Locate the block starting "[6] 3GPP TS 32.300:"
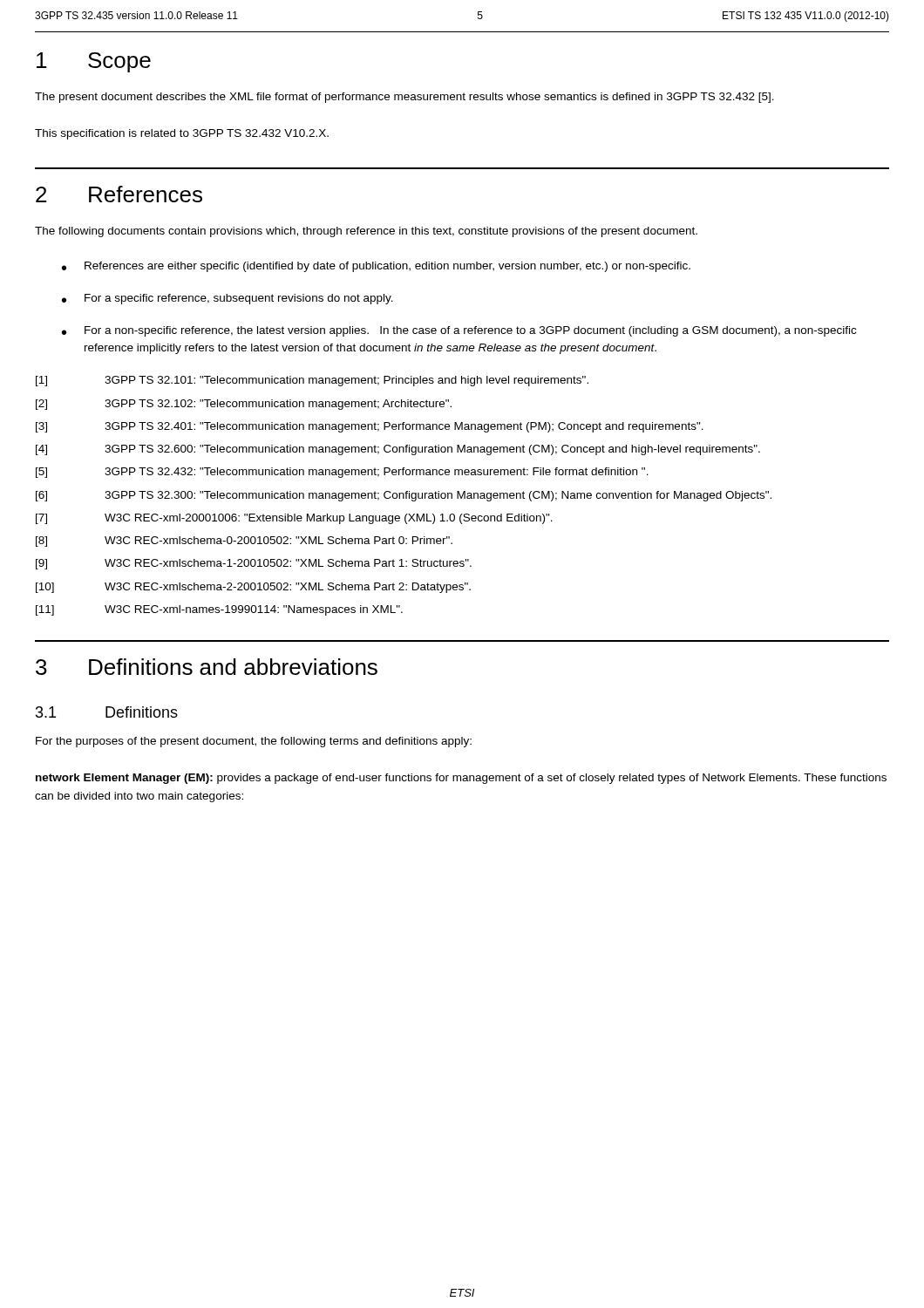The image size is (924, 1308). pyautogui.click(x=462, y=495)
